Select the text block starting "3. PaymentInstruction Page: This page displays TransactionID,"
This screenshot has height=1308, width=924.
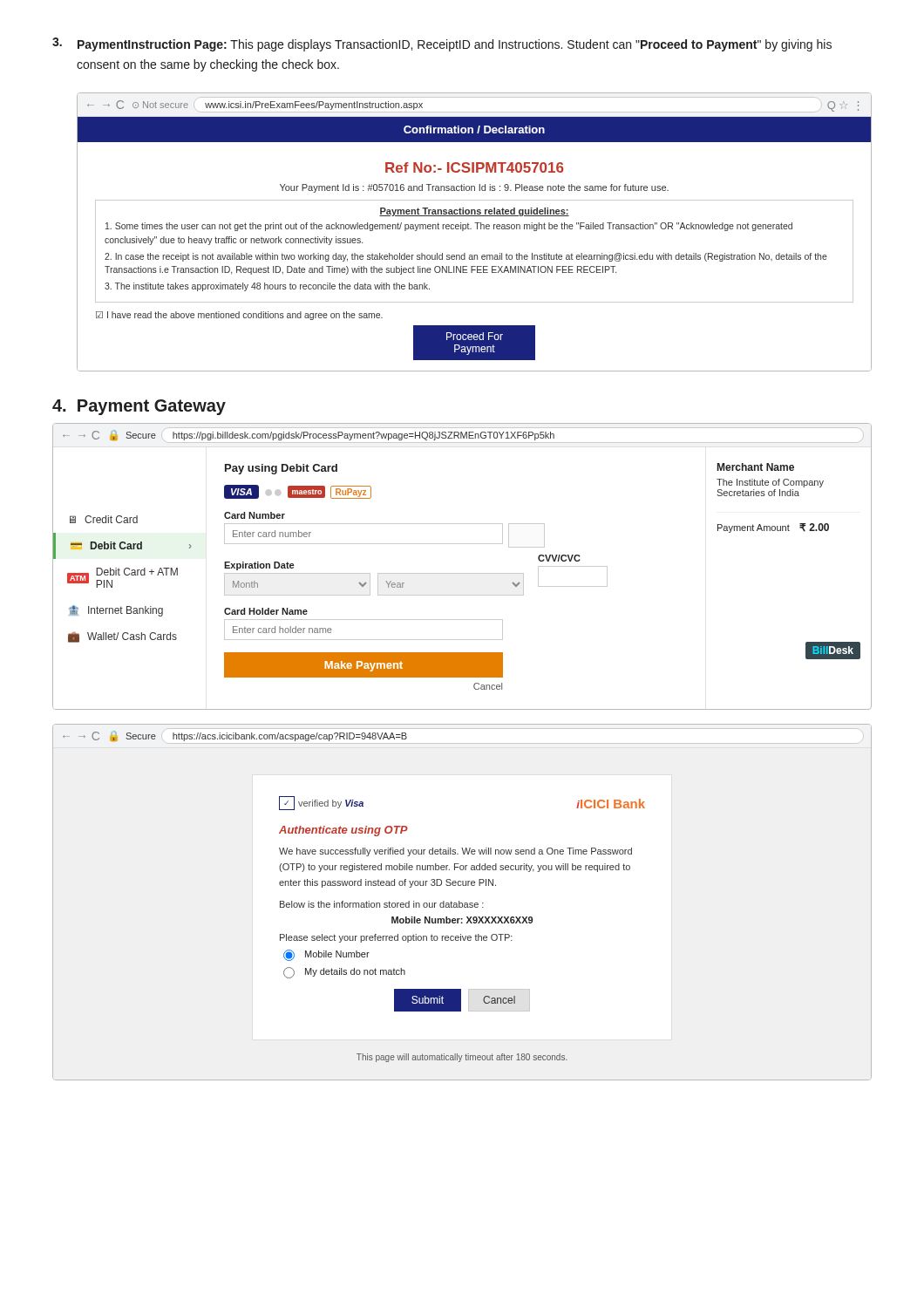(462, 55)
